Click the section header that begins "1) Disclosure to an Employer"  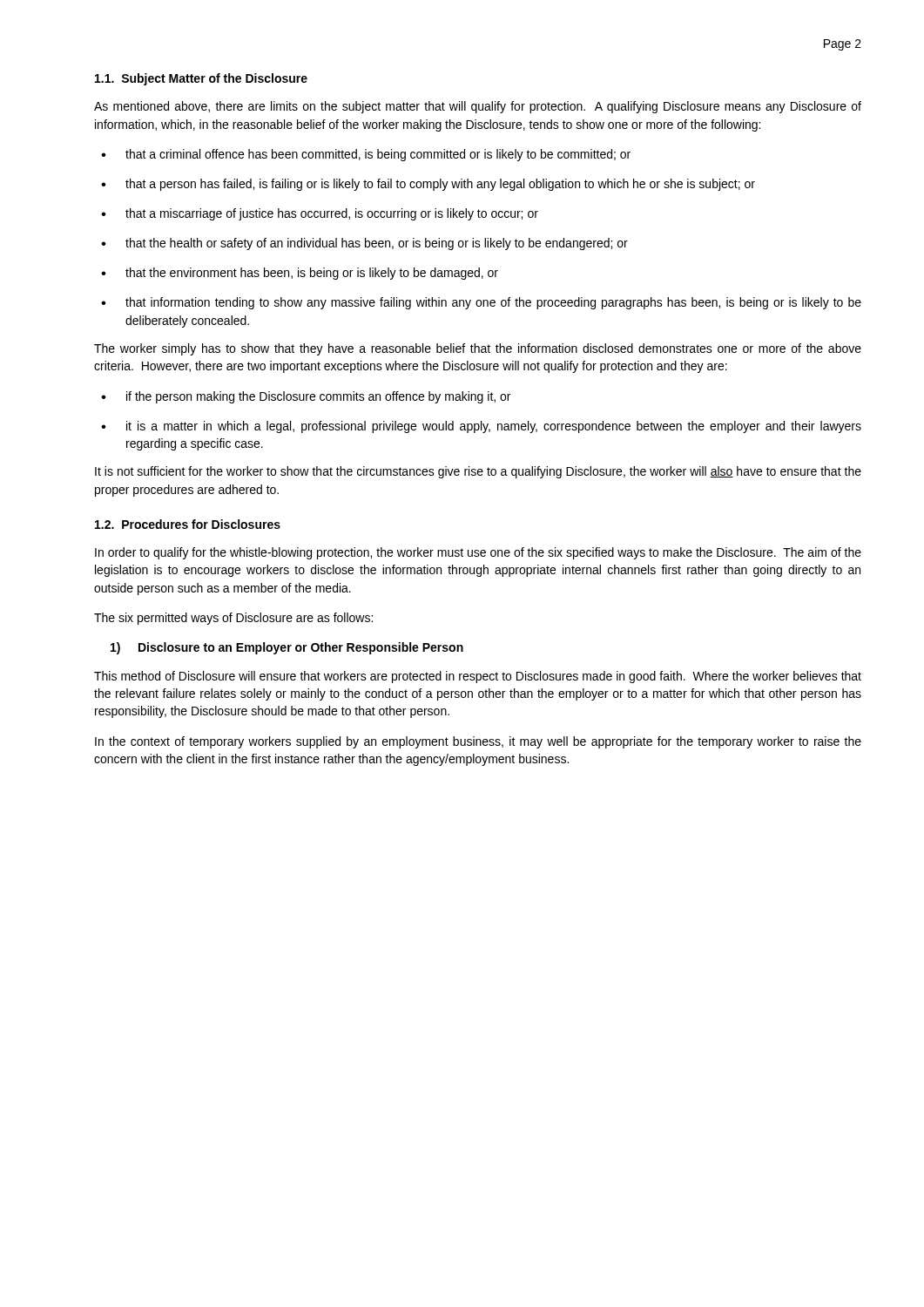[x=287, y=648]
